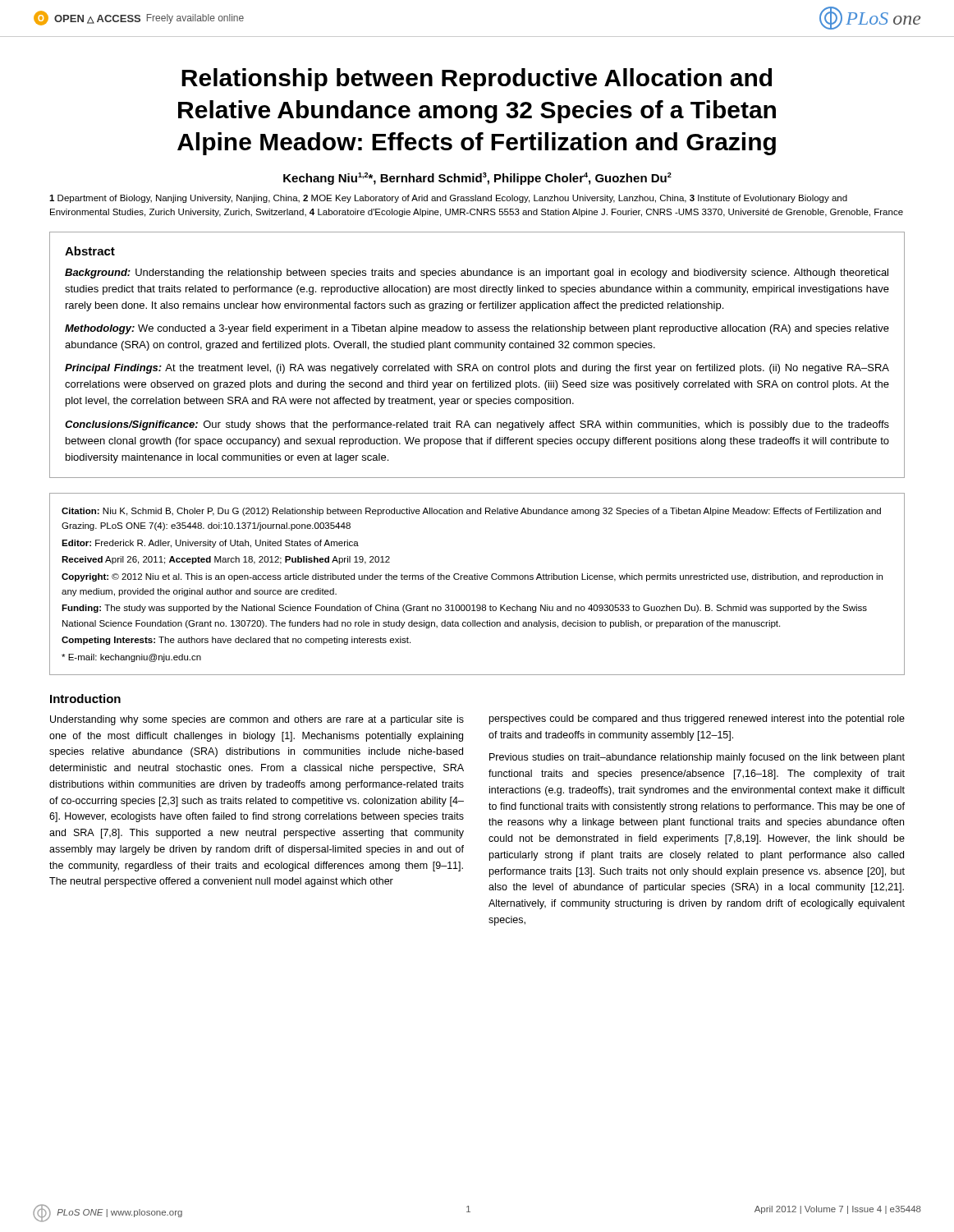Point to the block beginning "Methodology: We conducted a 3-year field experiment"
The image size is (954, 1232).
coord(477,336)
